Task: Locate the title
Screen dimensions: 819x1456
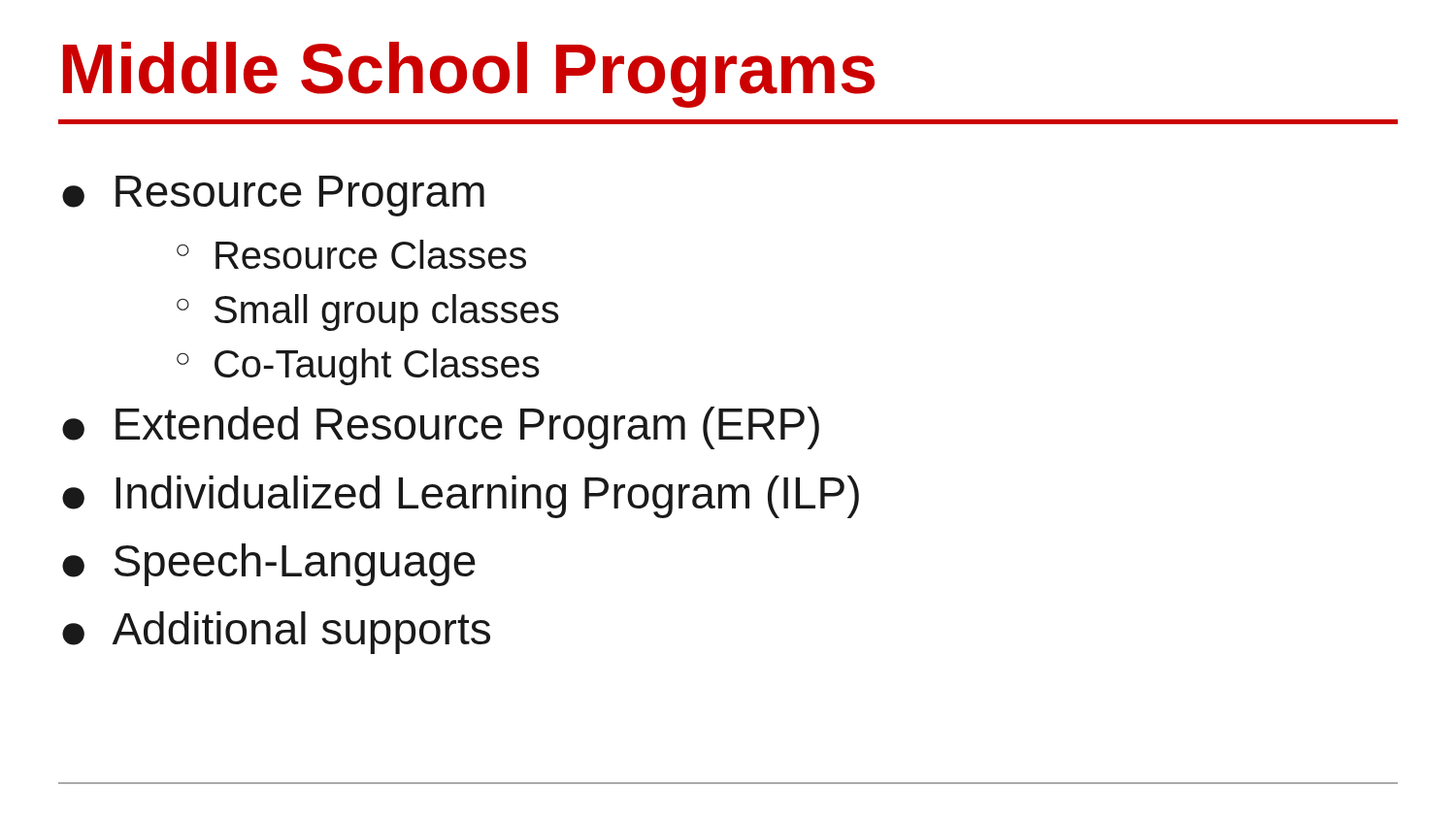Action: [728, 77]
